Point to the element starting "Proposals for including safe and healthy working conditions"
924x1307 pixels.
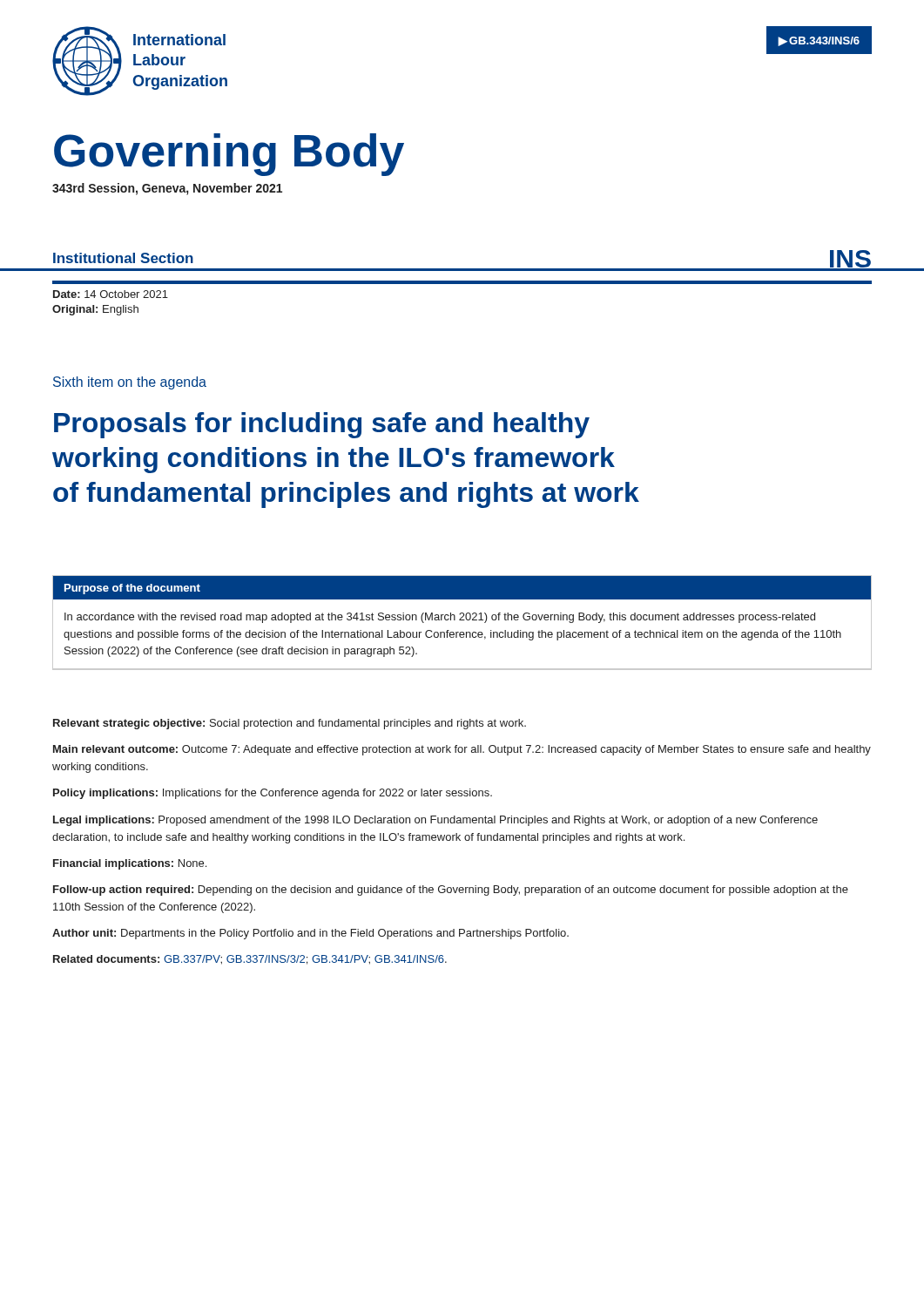pos(346,457)
